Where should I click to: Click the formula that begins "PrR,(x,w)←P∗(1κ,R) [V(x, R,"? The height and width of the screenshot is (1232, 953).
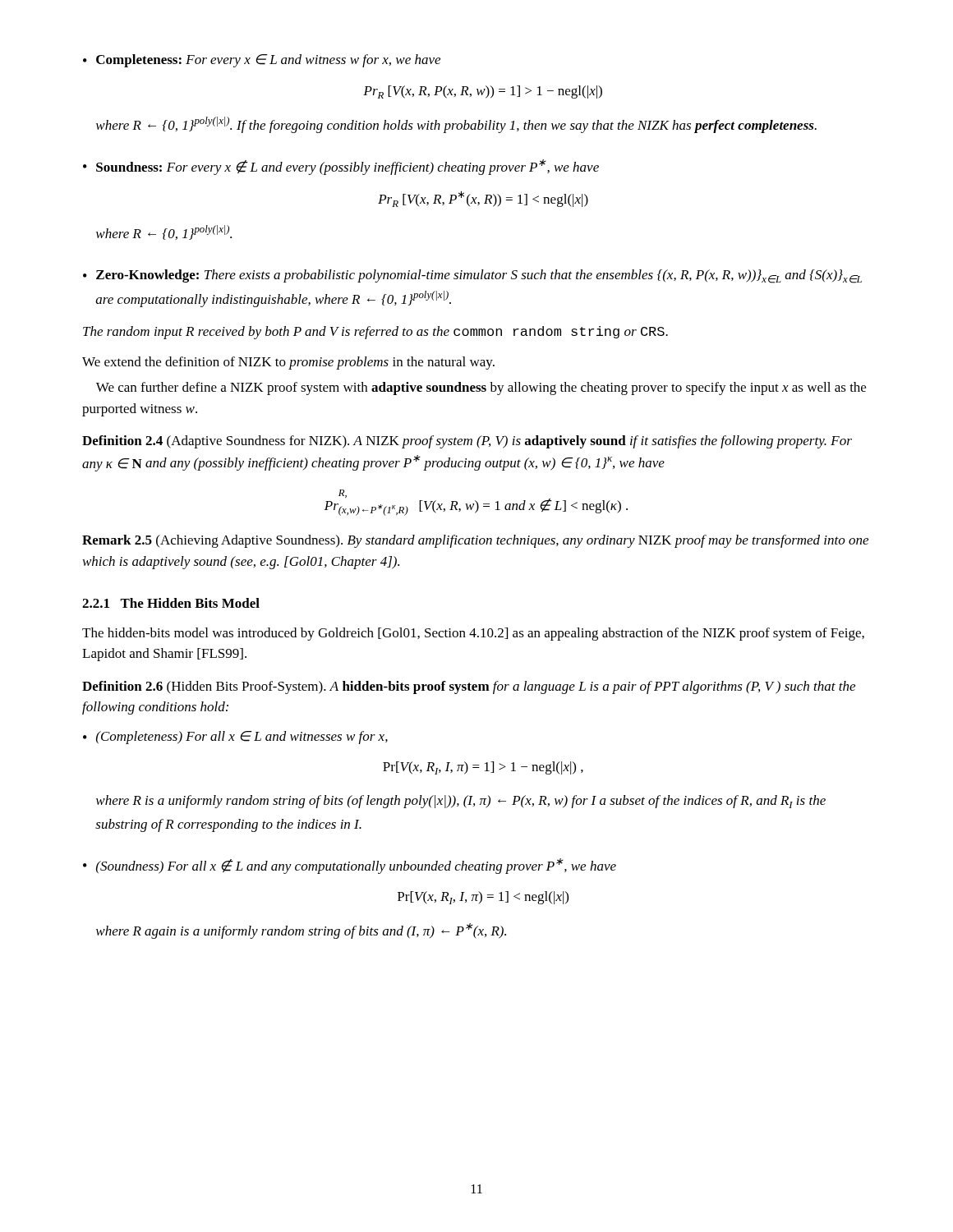pos(476,502)
